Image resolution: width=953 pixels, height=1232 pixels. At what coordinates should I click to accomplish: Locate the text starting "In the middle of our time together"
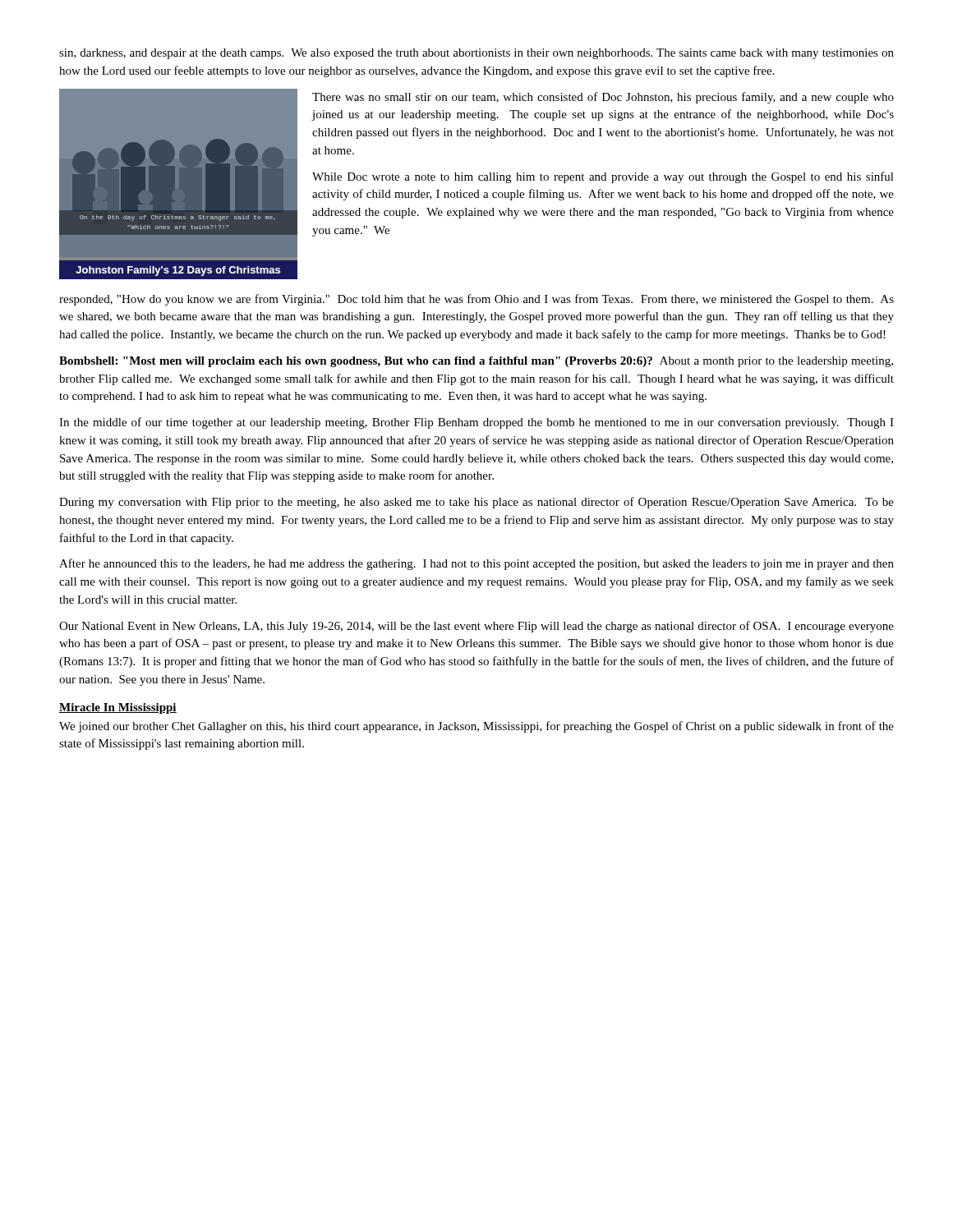click(476, 449)
